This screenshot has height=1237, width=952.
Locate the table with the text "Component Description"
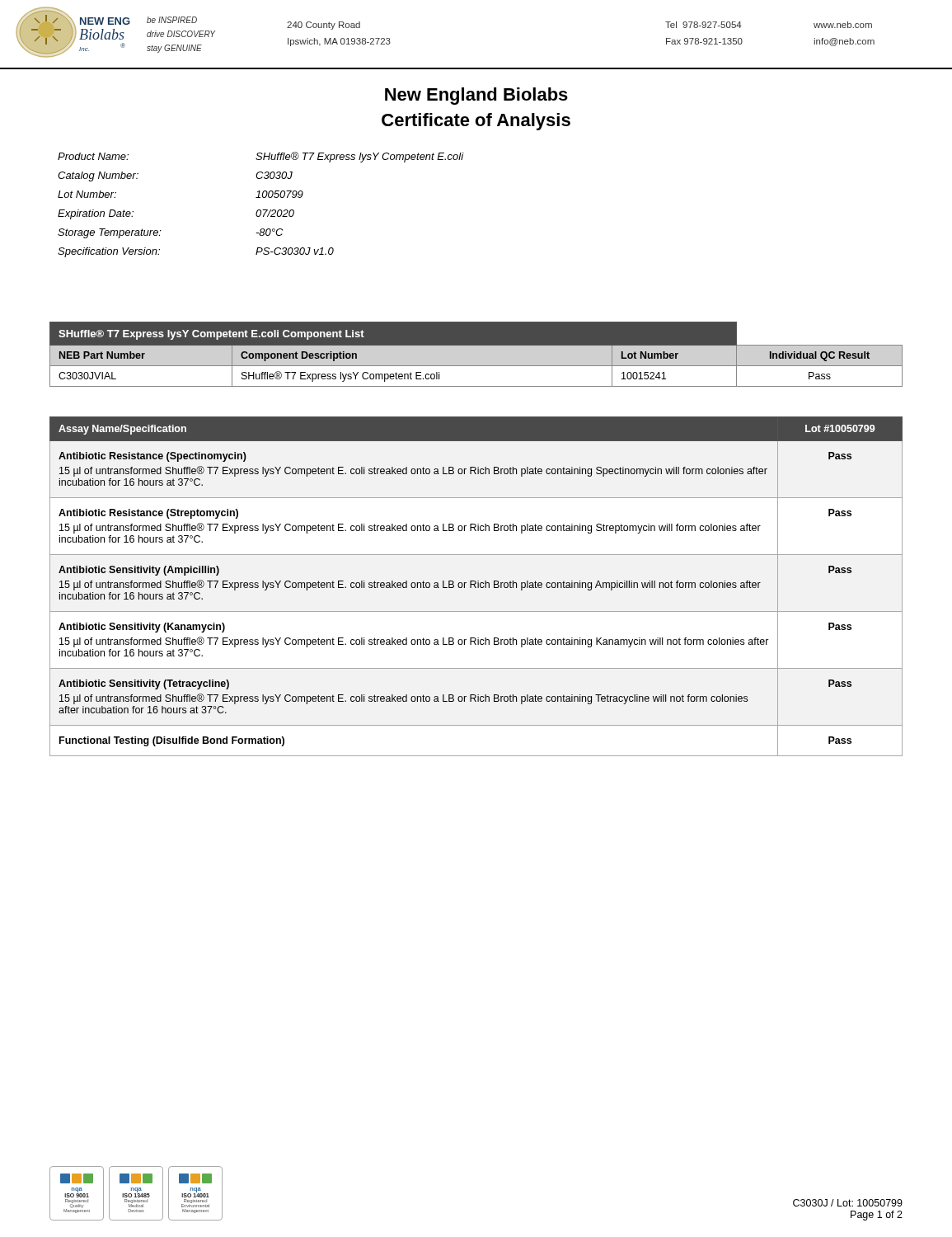[476, 354]
